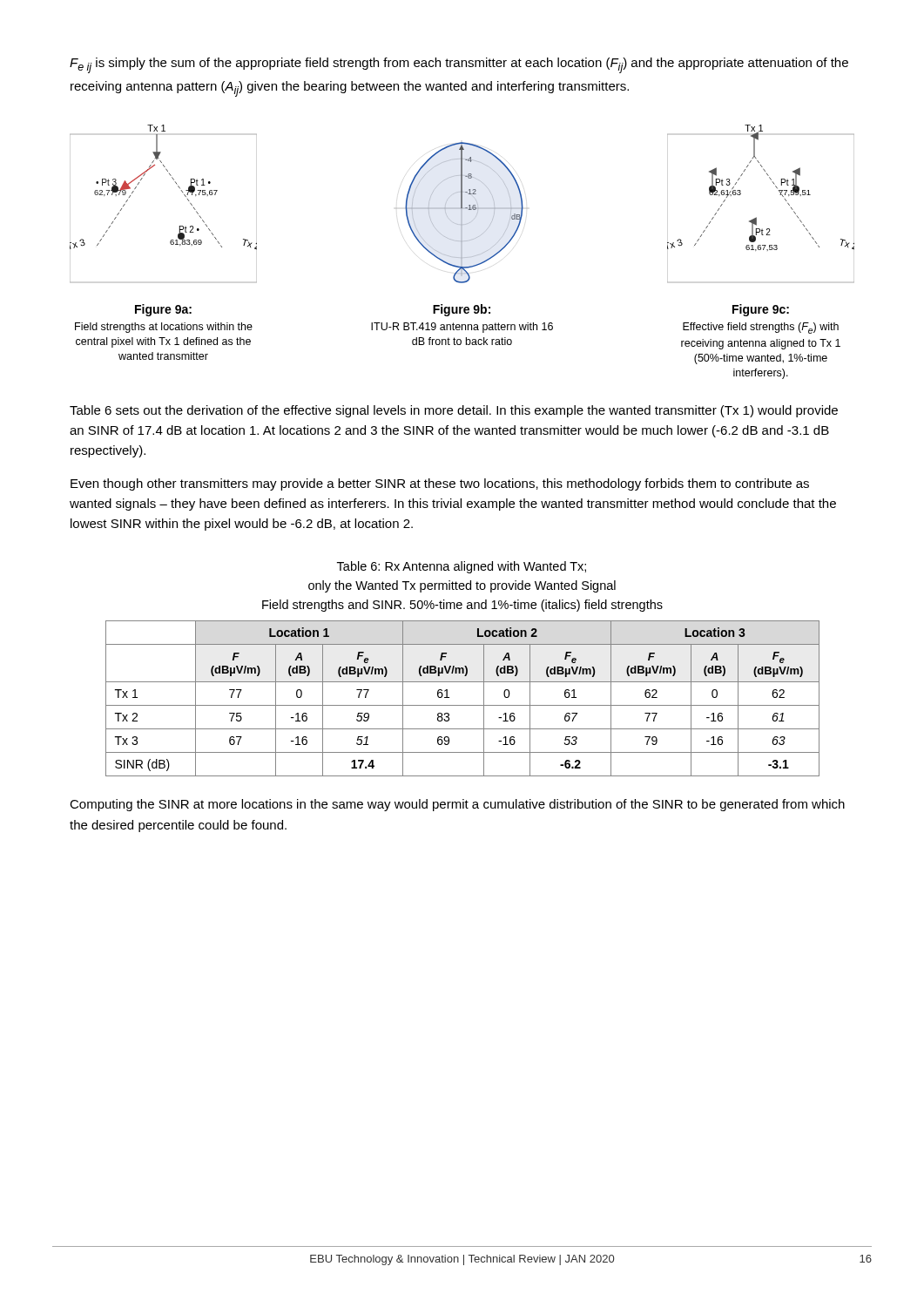Click on the table containing "F (dBµV/m)"

point(462,698)
